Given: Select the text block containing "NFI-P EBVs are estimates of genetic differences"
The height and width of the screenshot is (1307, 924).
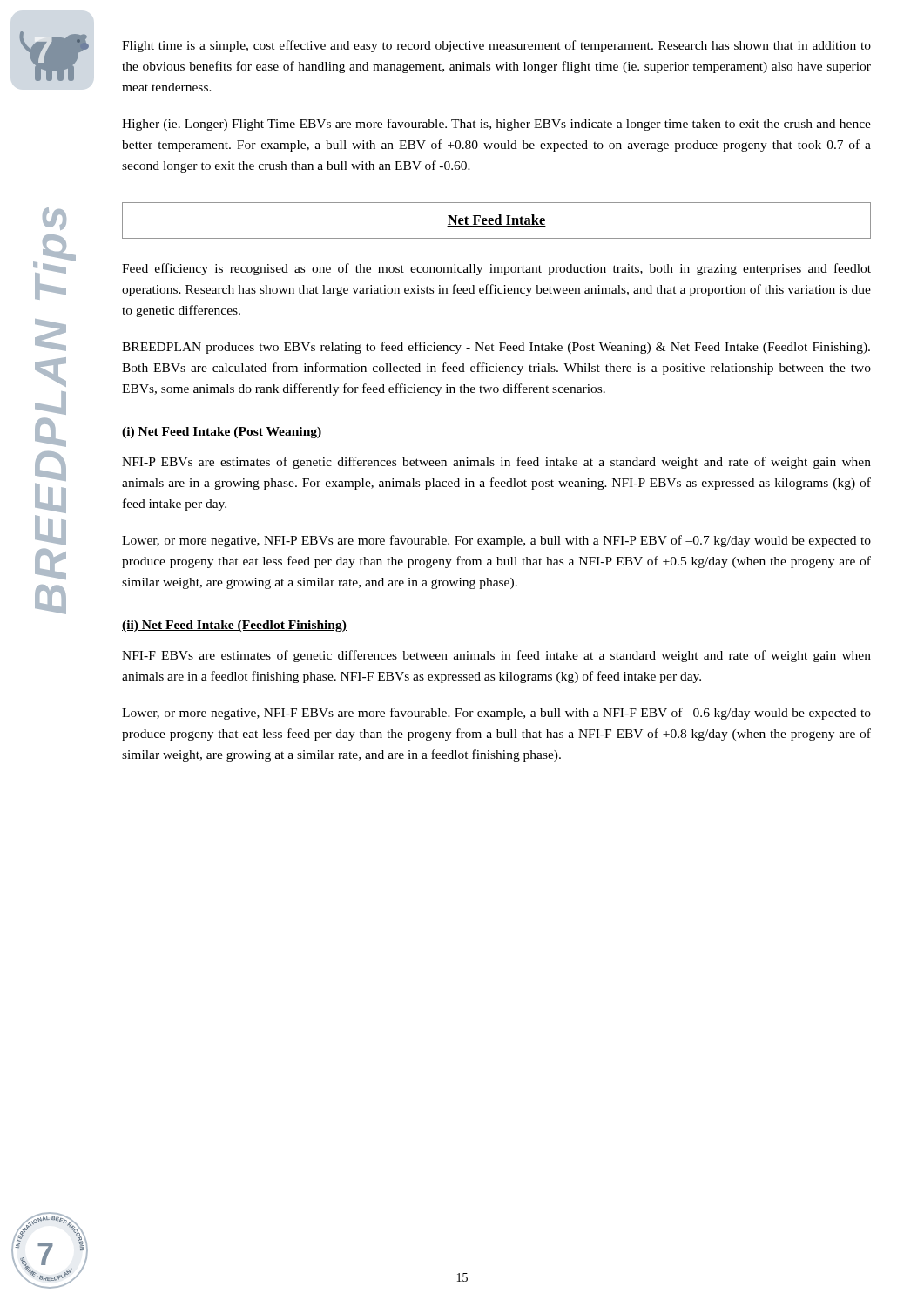Looking at the screenshot, I should tap(496, 482).
